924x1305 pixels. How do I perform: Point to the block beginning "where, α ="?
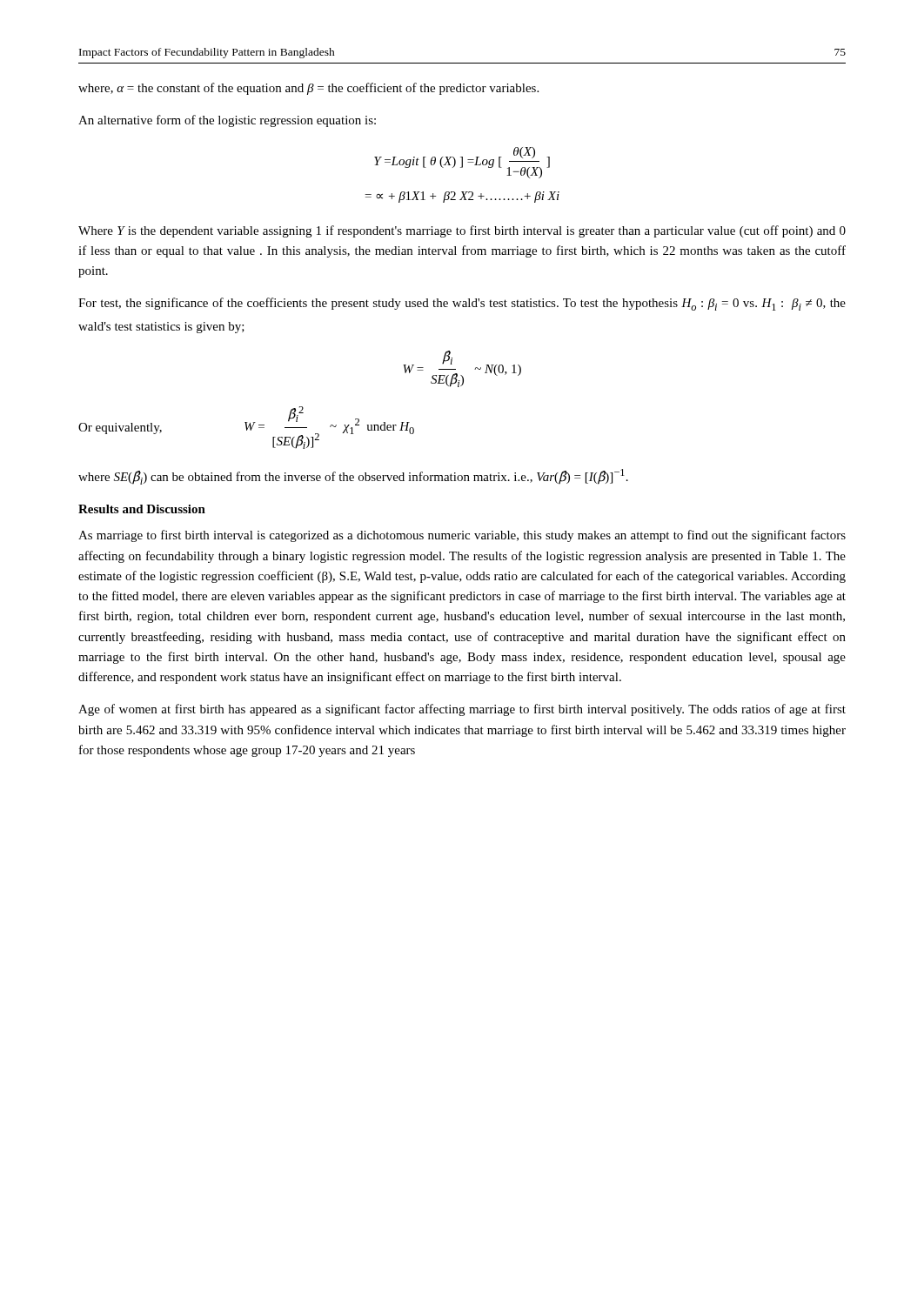click(309, 88)
